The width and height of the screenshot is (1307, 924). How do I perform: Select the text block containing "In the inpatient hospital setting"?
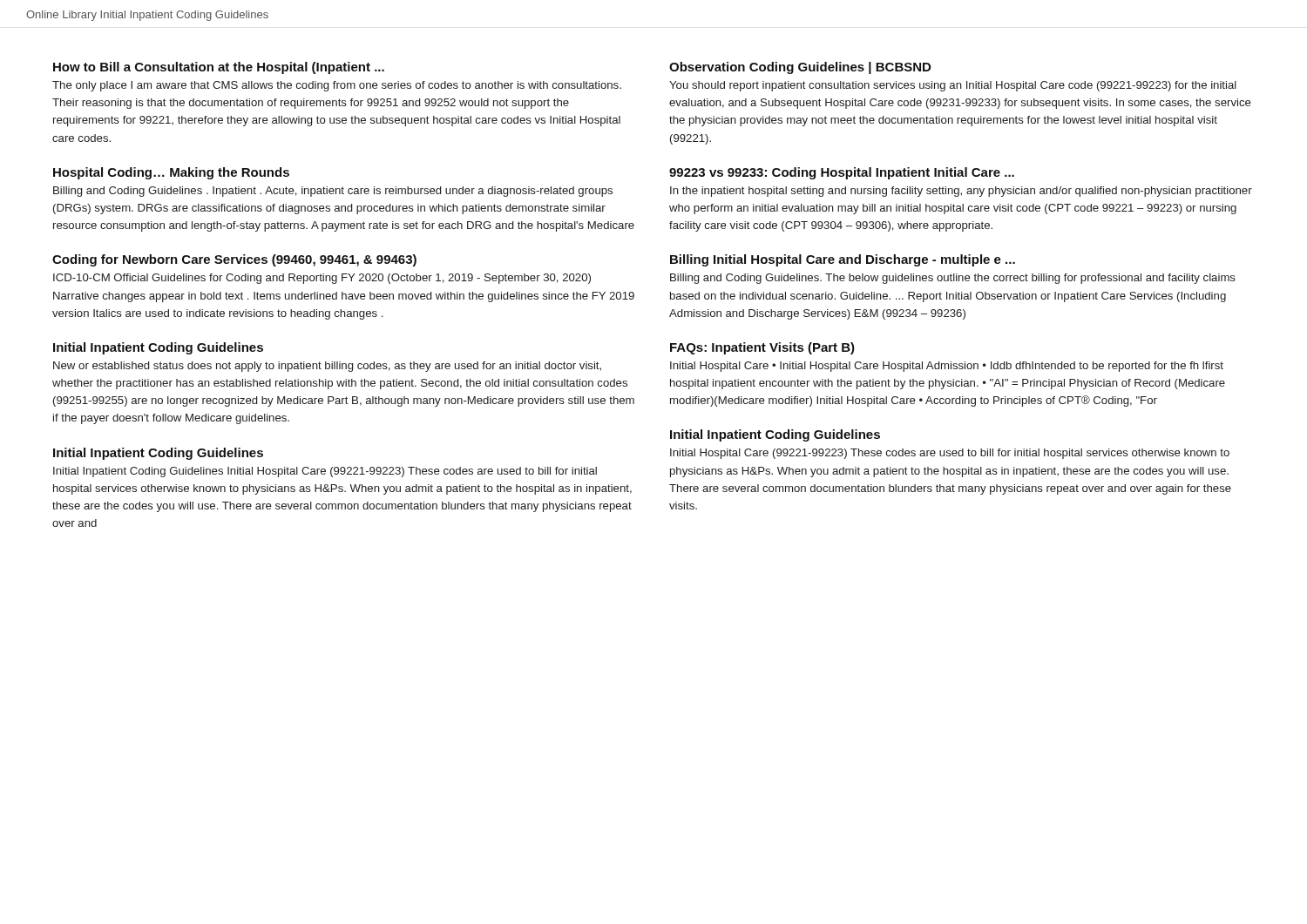point(960,208)
